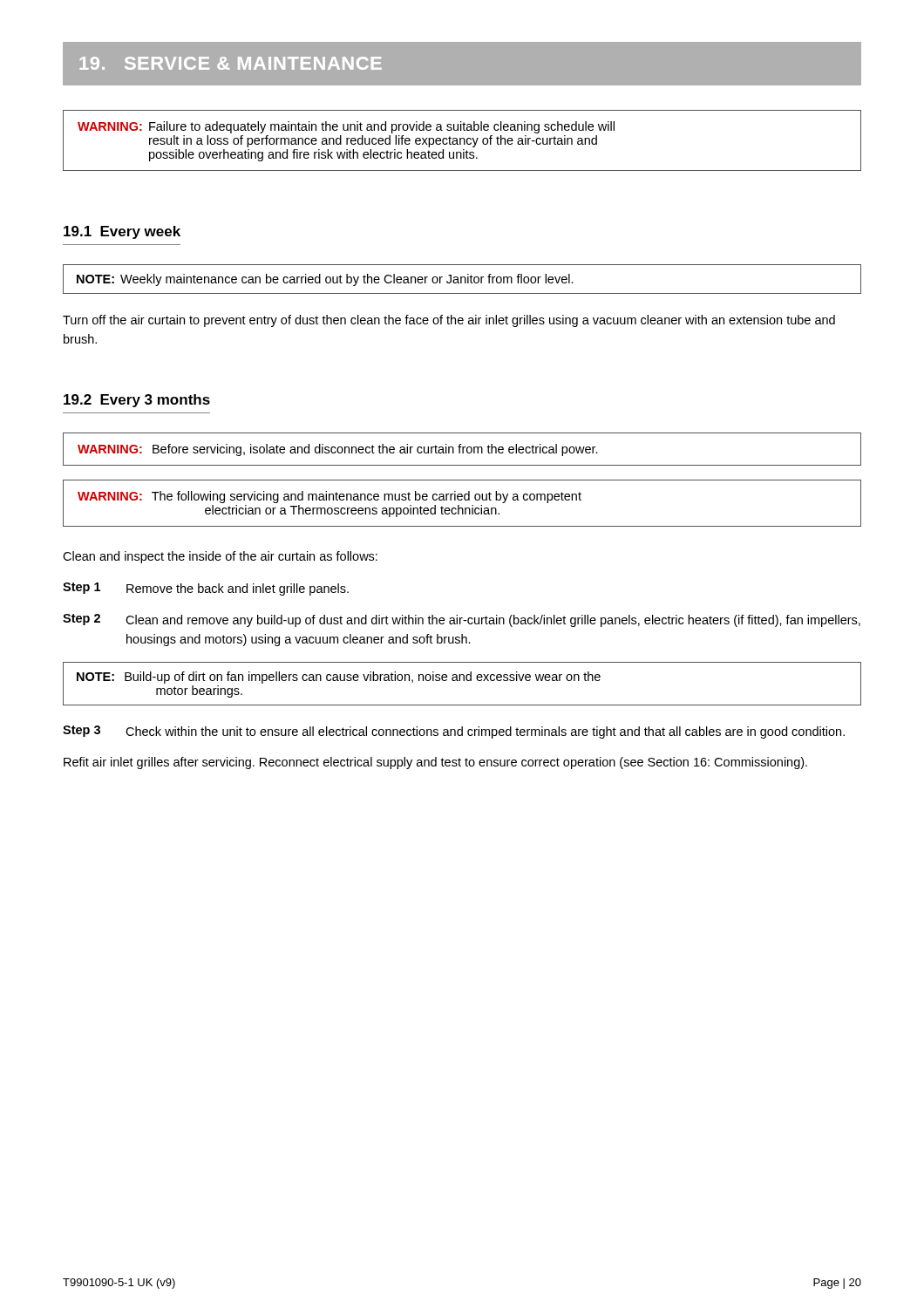Select the text block with the text "Clean and inspect the inside of the"
The width and height of the screenshot is (924, 1308).
(220, 556)
